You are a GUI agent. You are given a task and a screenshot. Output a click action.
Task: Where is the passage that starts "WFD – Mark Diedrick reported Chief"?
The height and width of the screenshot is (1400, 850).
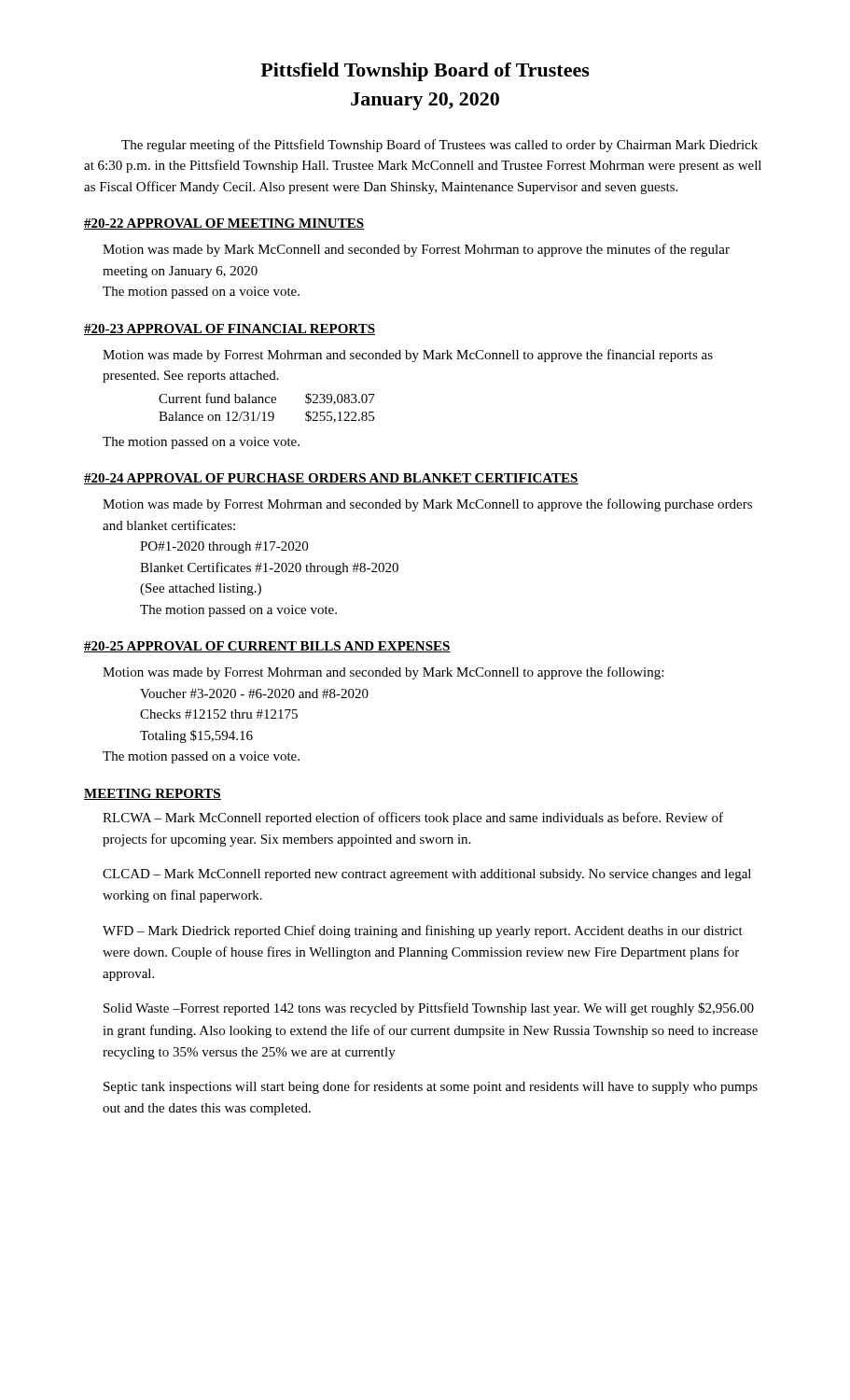pos(422,952)
